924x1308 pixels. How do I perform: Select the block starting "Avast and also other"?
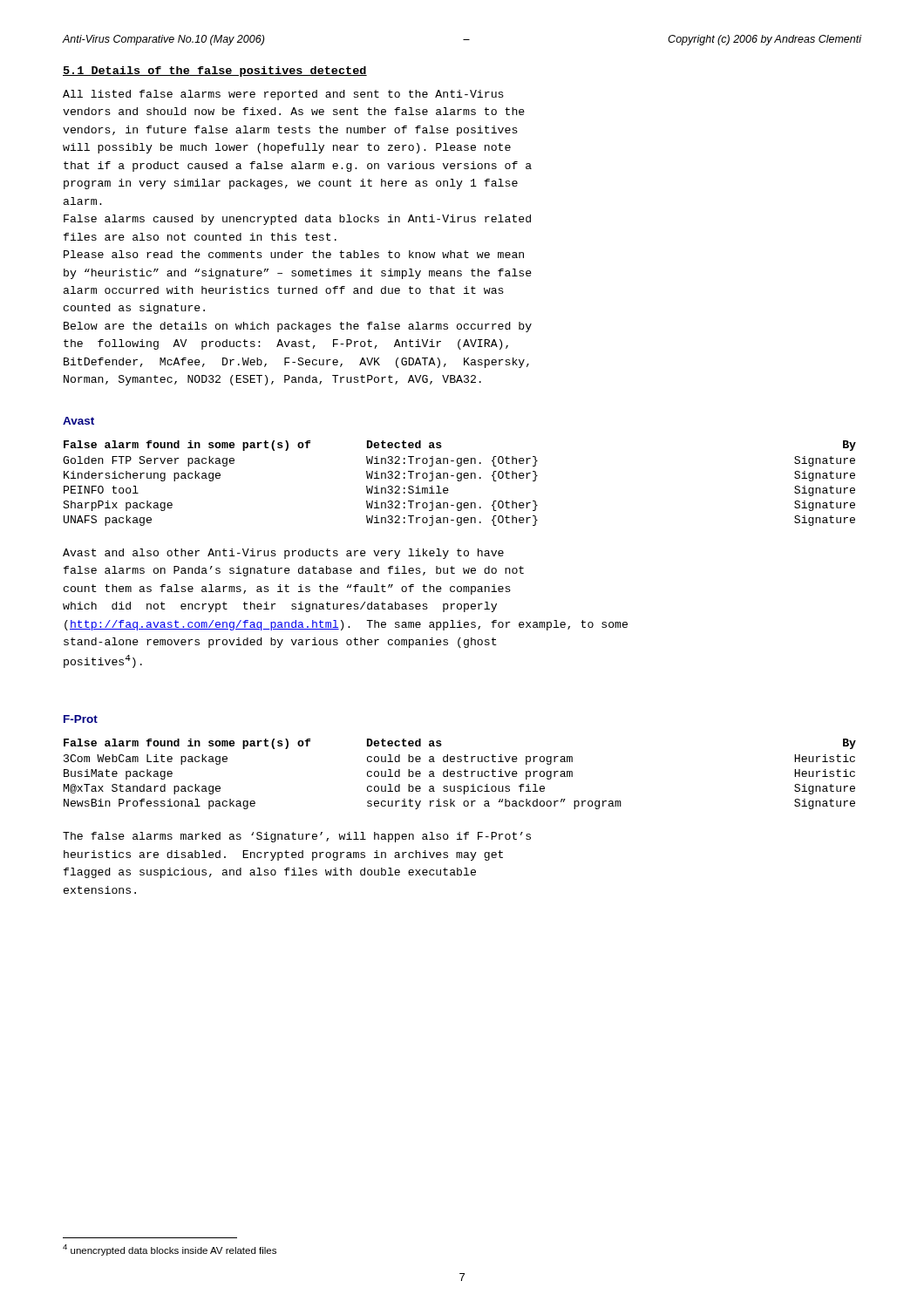(346, 608)
